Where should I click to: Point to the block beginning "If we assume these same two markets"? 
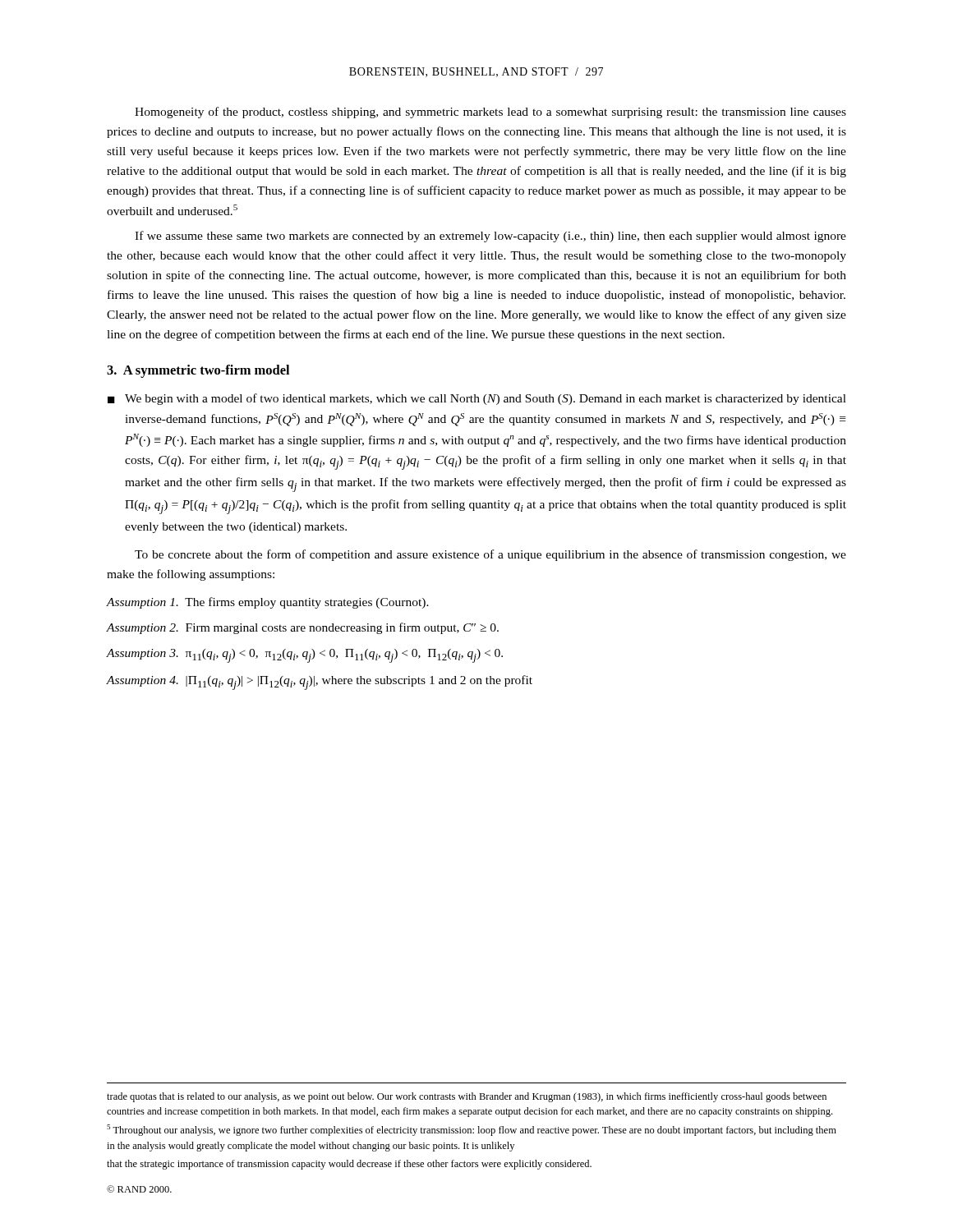tap(476, 285)
